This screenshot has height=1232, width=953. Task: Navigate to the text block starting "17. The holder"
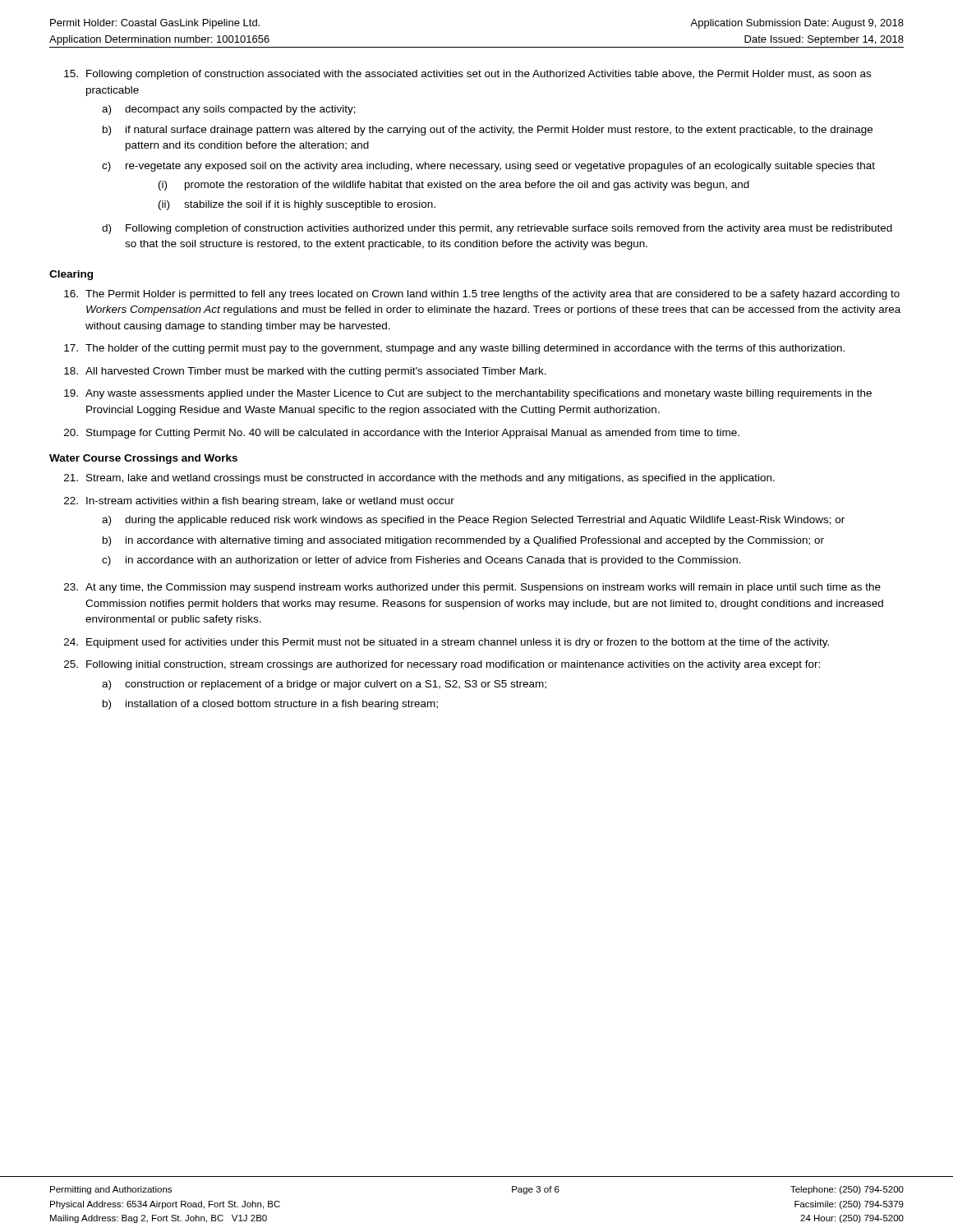pyautogui.click(x=476, y=348)
